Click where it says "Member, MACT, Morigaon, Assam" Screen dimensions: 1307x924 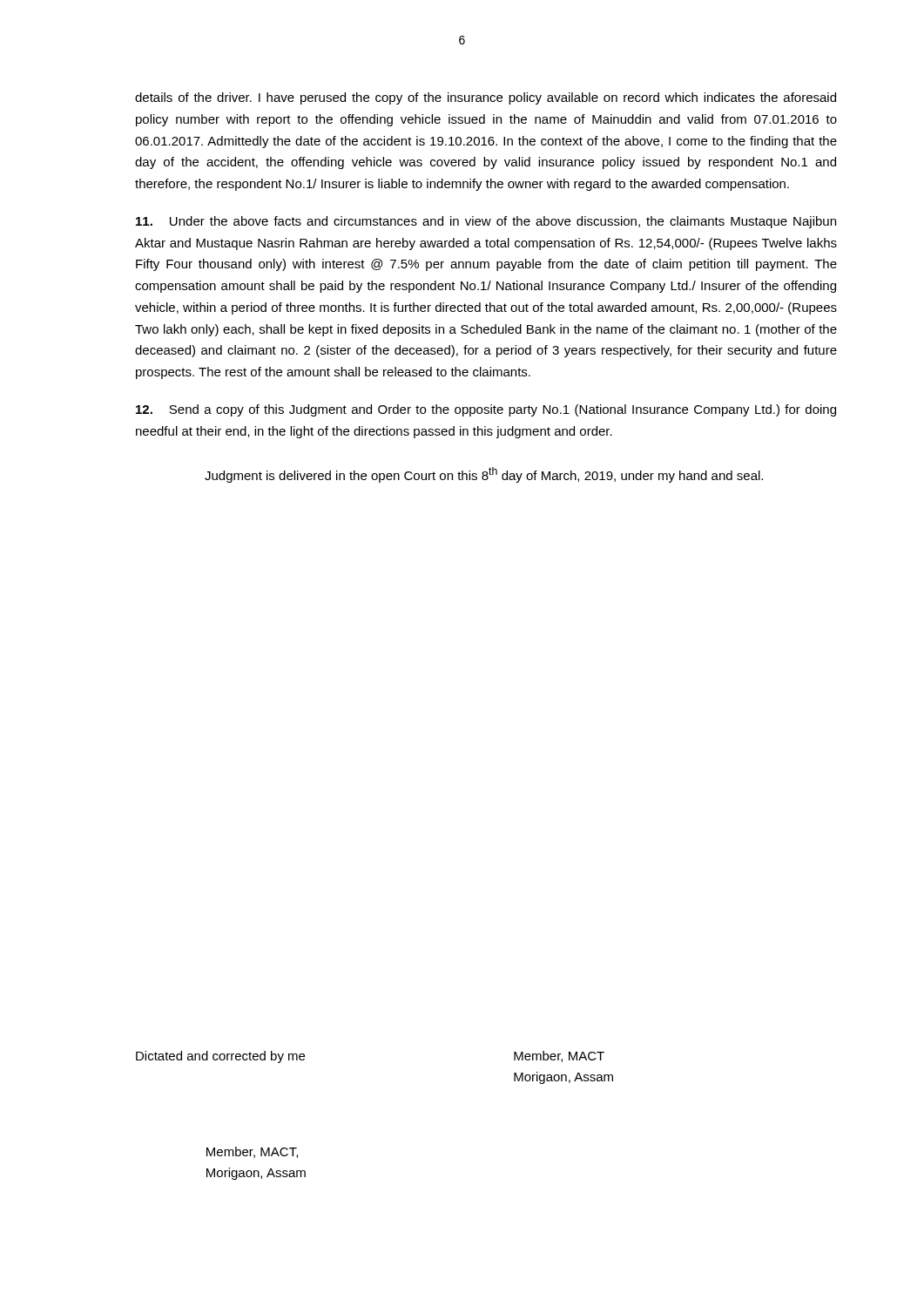247,1162
